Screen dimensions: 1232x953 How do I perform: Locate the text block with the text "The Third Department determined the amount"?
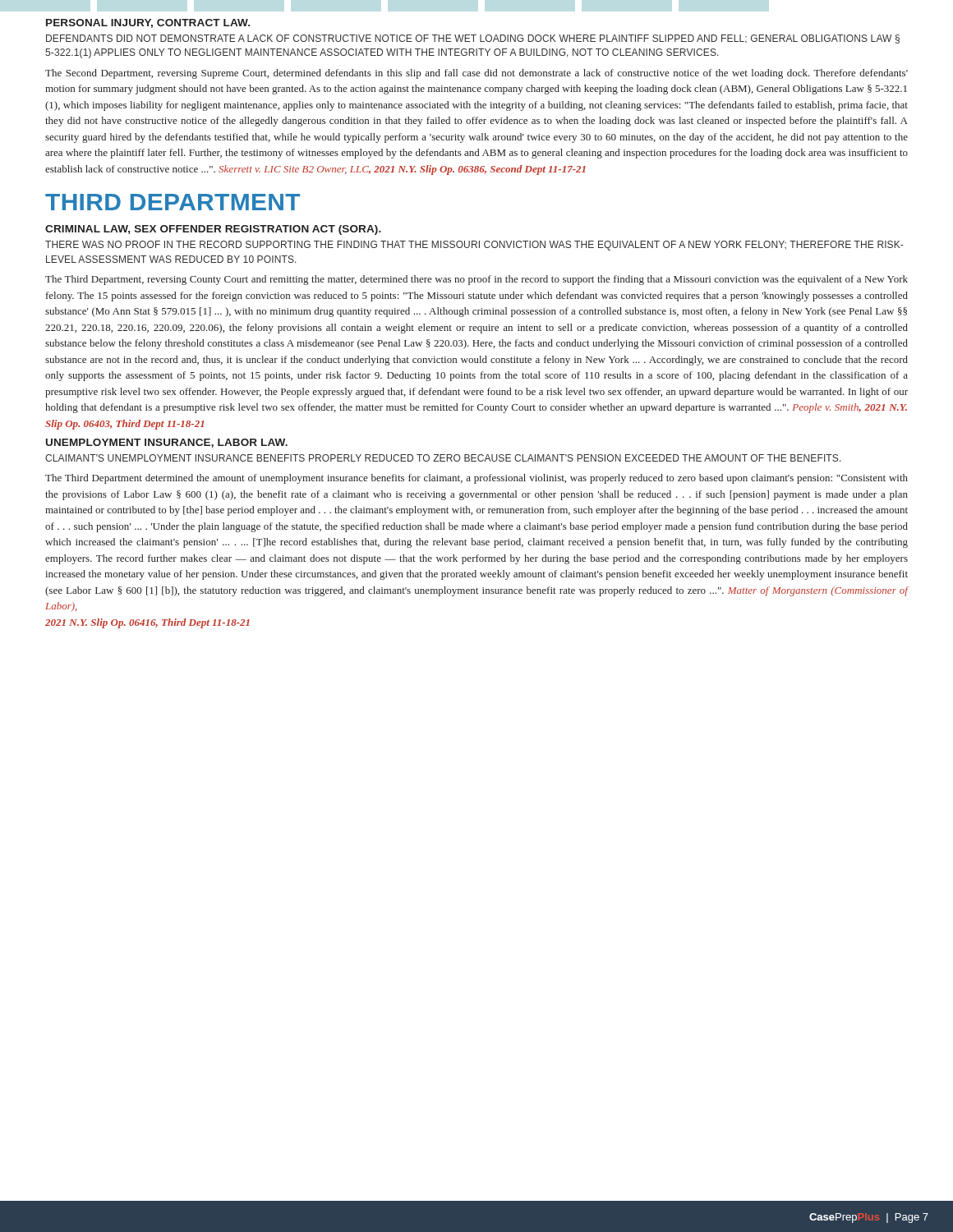pyautogui.click(x=476, y=550)
